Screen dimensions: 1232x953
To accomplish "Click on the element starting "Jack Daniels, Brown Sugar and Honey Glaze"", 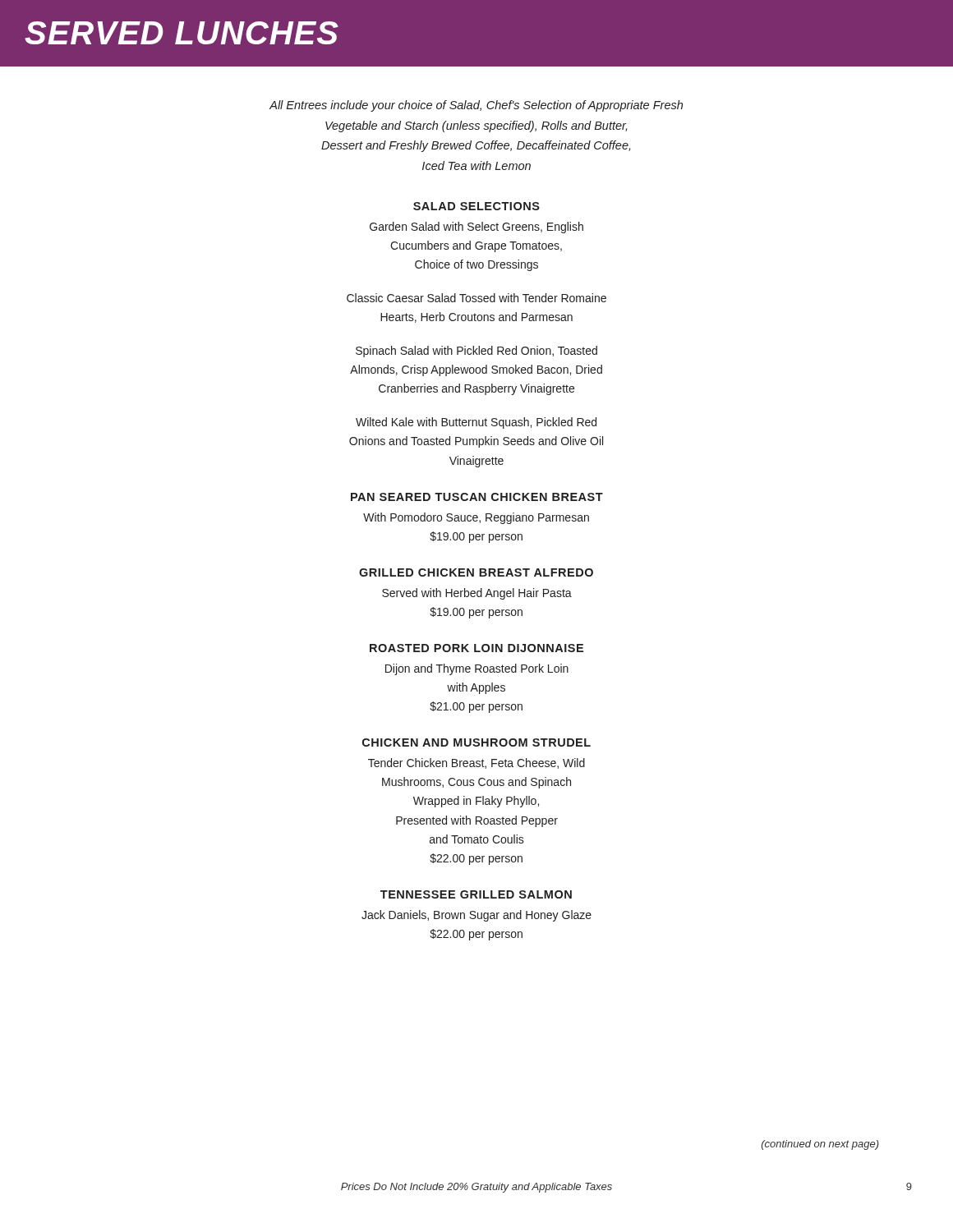I will pyautogui.click(x=476, y=924).
